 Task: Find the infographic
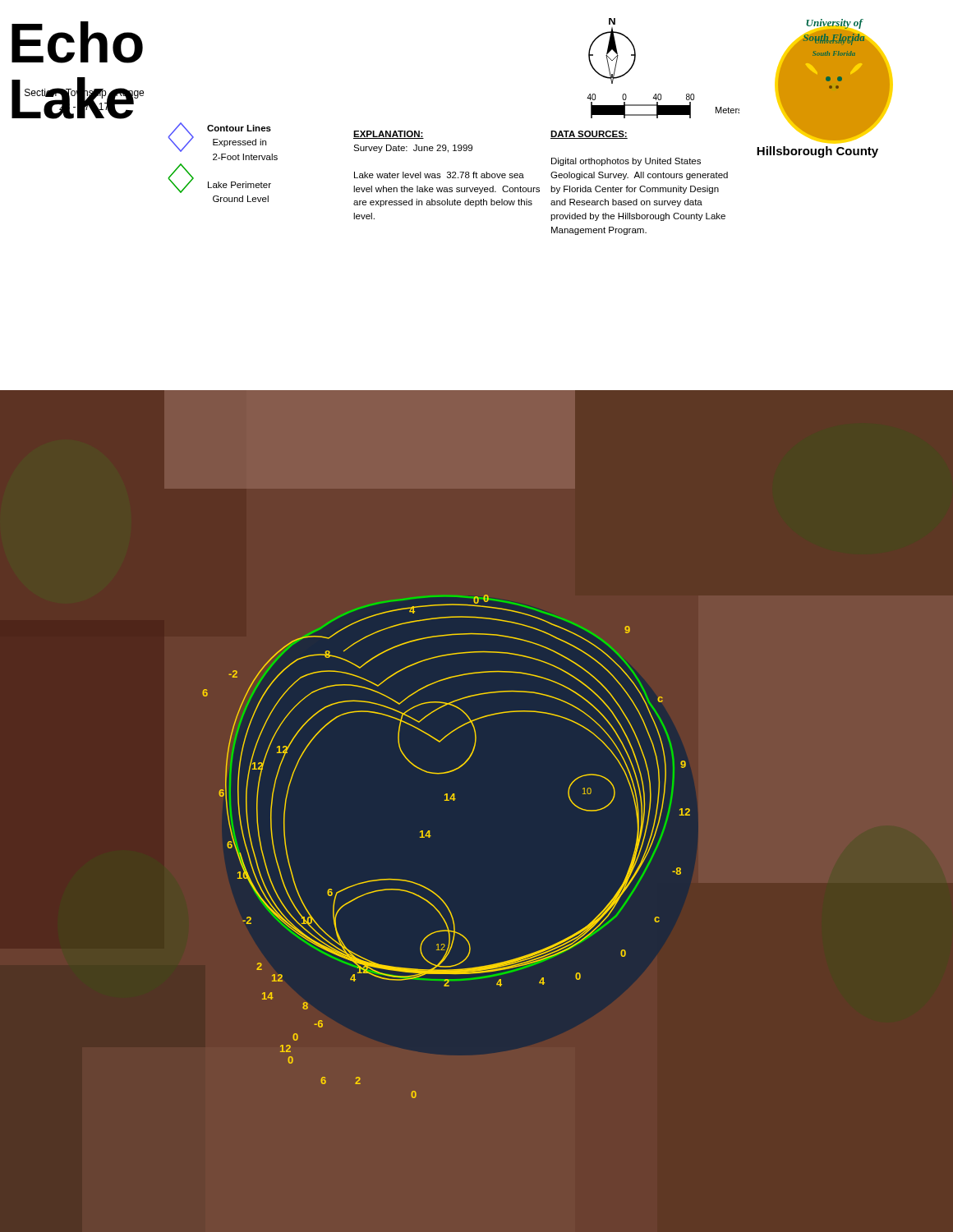pyautogui.click(x=657, y=115)
